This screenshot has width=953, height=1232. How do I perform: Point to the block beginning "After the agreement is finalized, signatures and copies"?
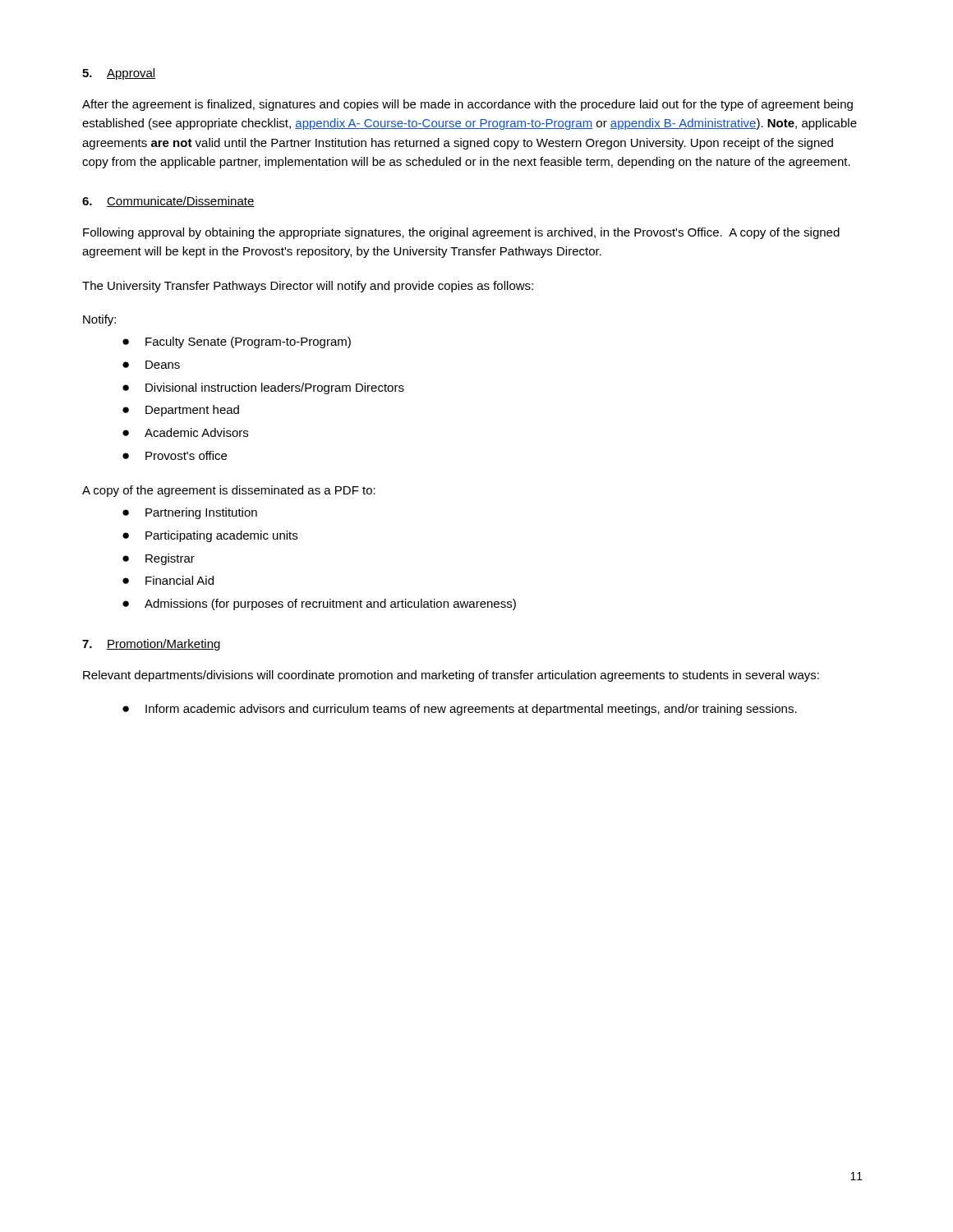pyautogui.click(x=469, y=133)
